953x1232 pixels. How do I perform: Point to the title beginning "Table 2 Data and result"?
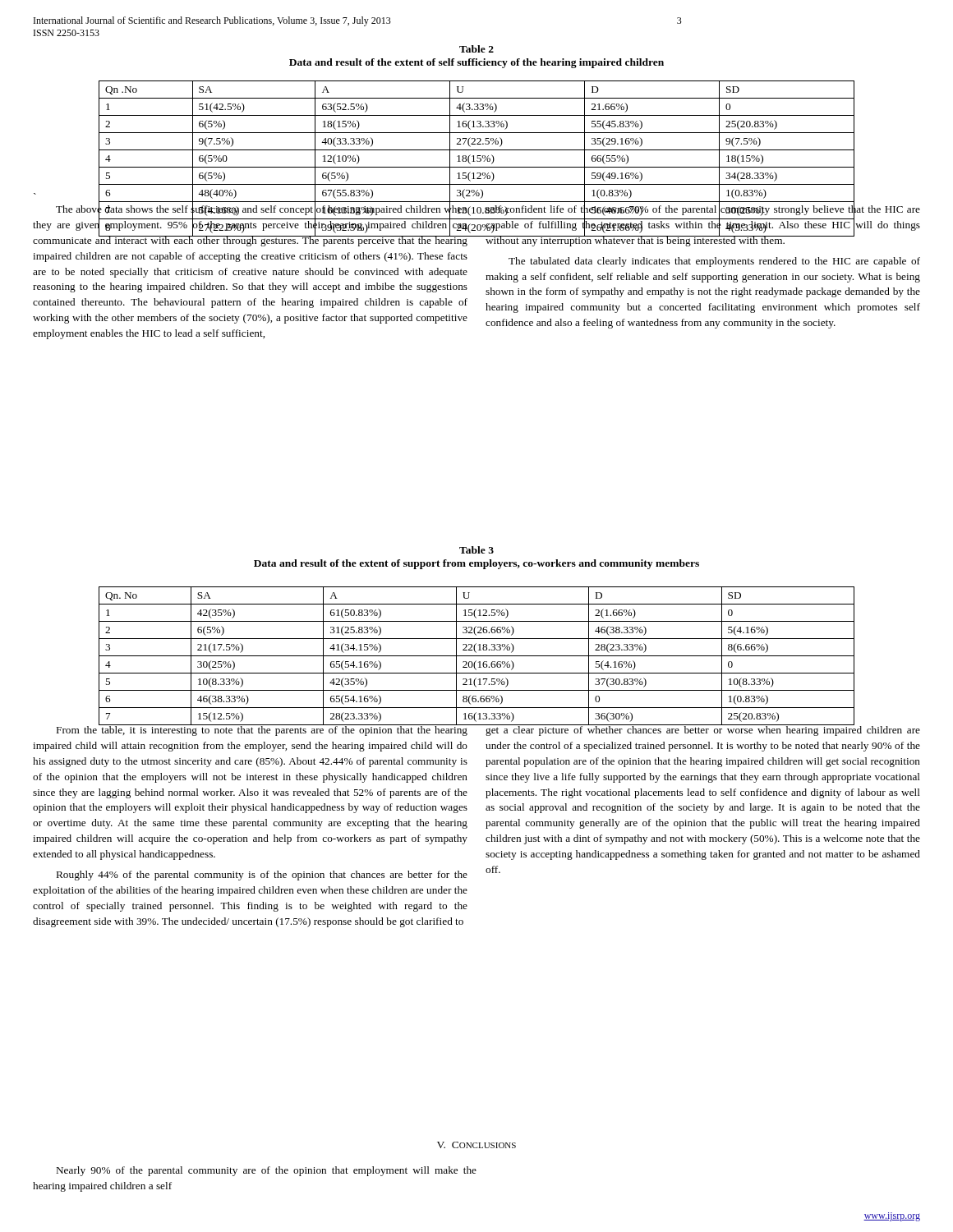pos(476,55)
